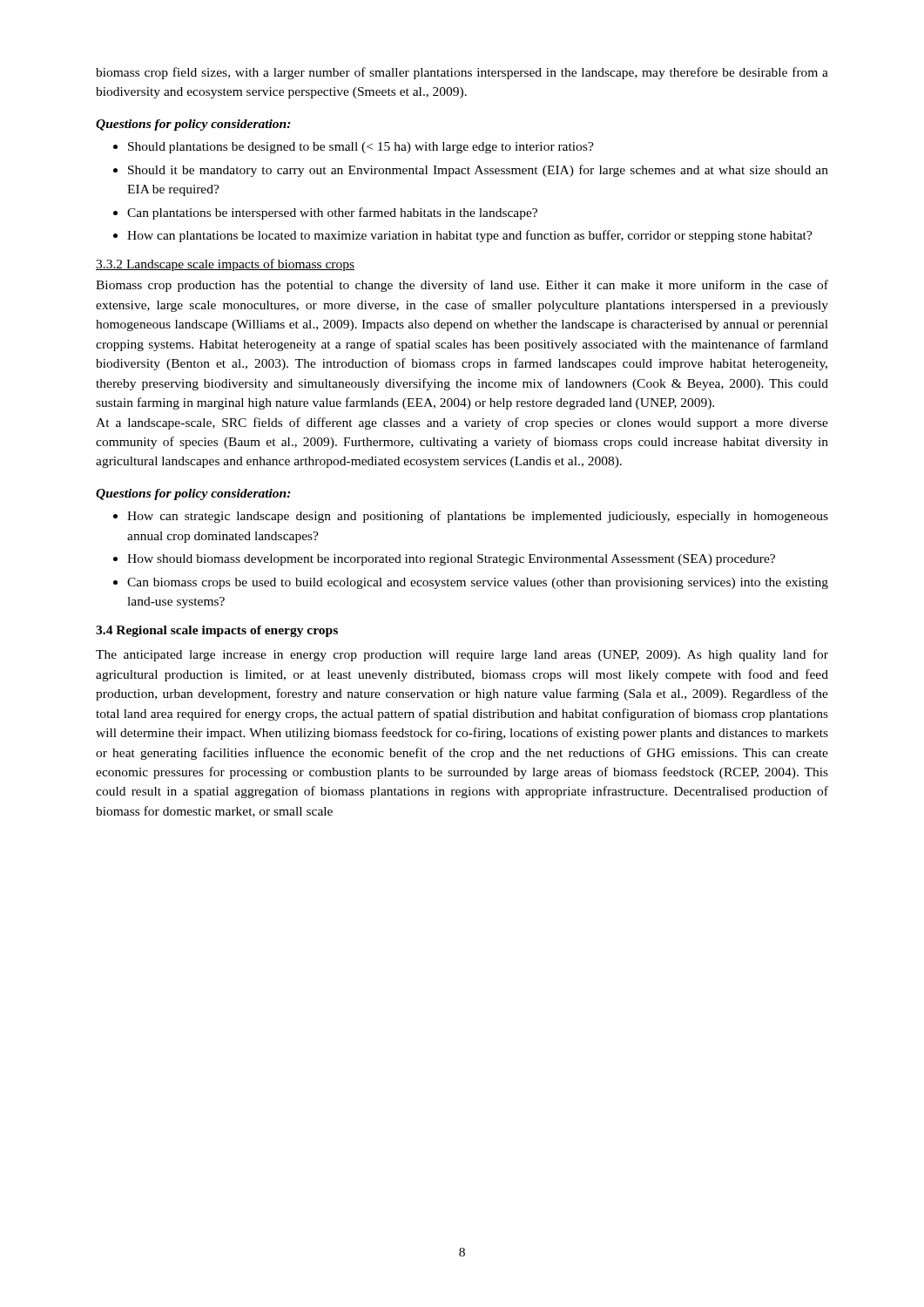924x1307 pixels.
Task: Find the text block that says "The anticipated large"
Action: point(462,733)
